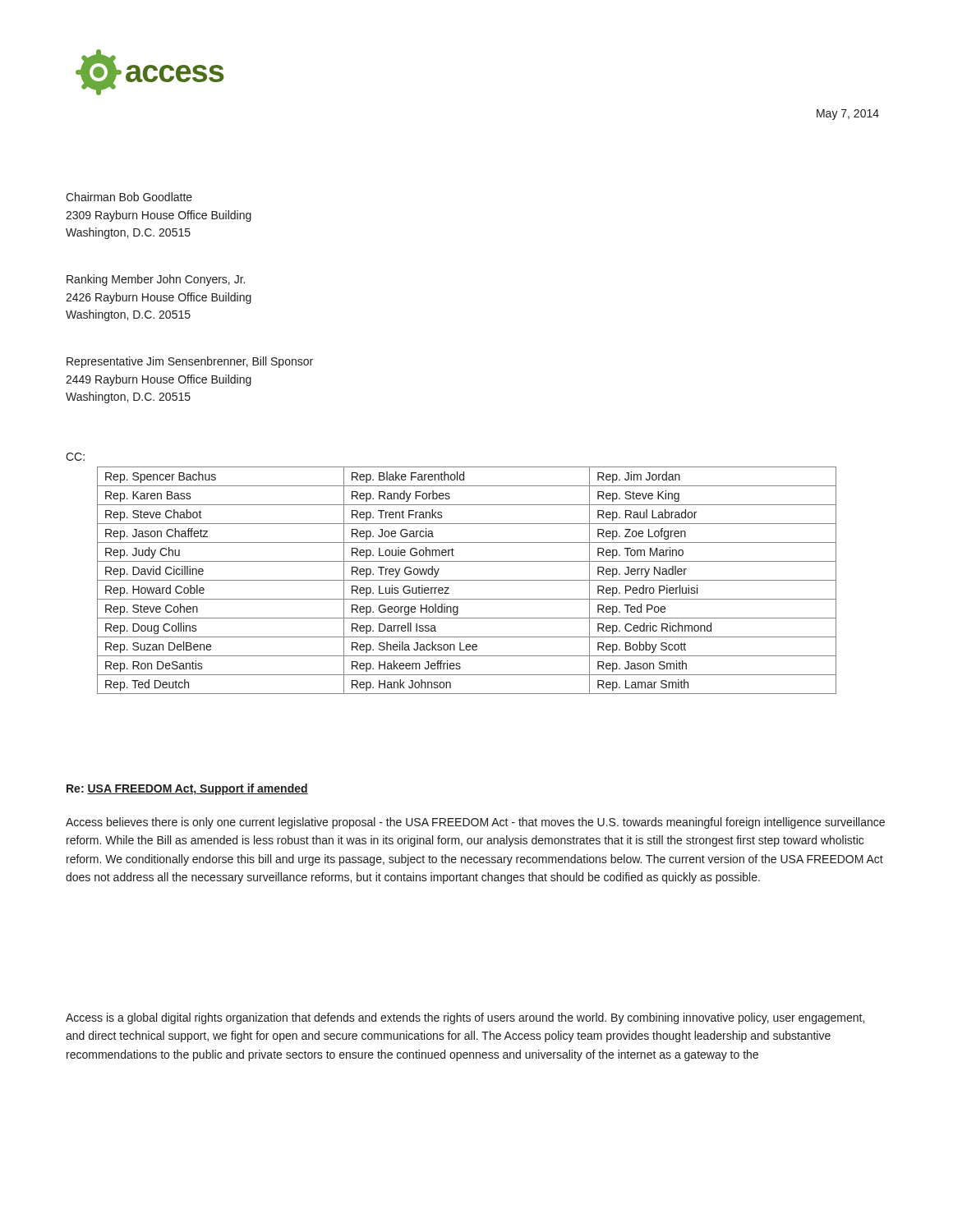Viewport: 953px width, 1232px height.
Task: Locate the text block that reads "Chairman Bob Goodlatte 2309 Rayburn House Office Building"
Action: click(x=159, y=215)
